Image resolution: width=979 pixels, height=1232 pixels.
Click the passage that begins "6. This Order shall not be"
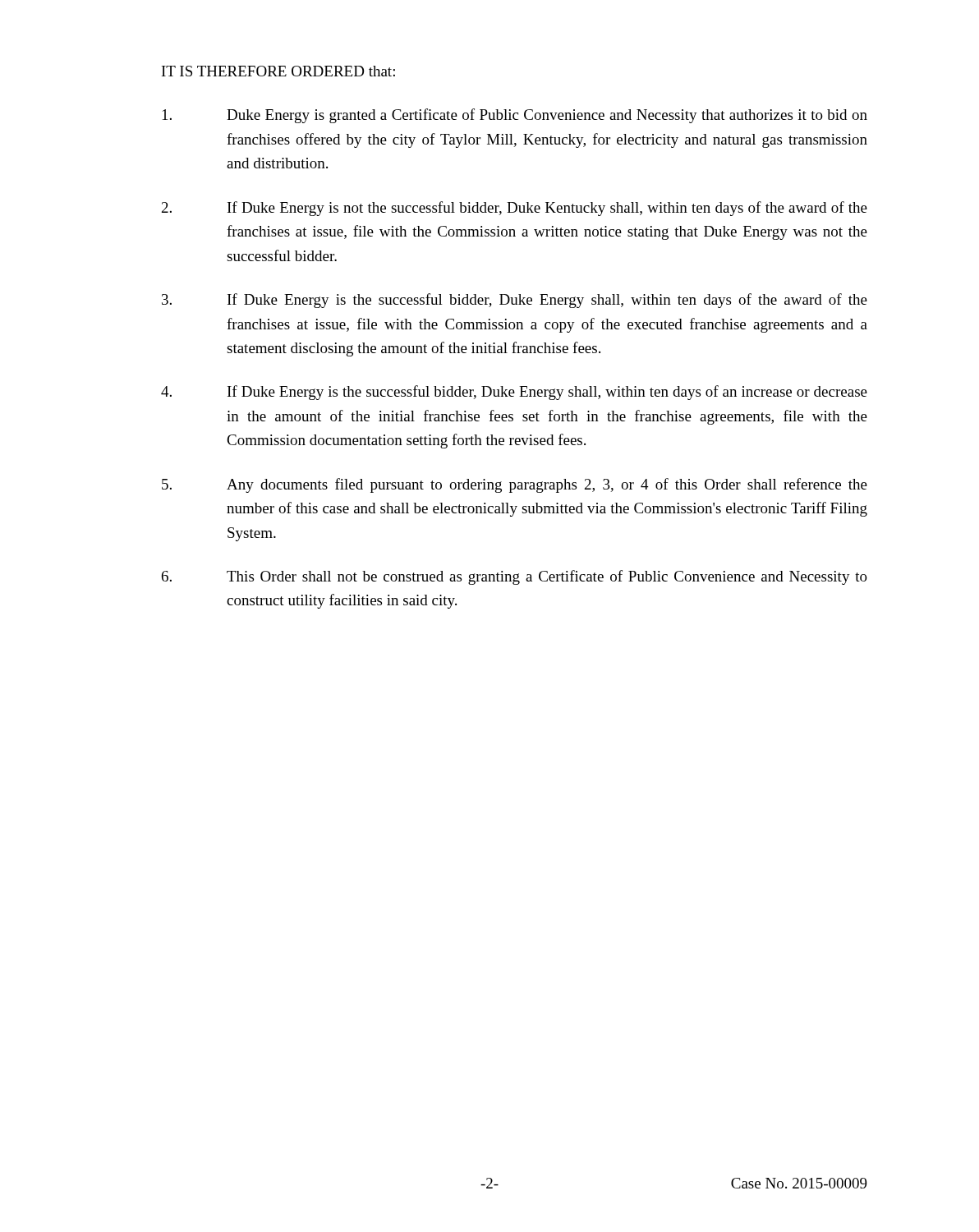point(490,588)
